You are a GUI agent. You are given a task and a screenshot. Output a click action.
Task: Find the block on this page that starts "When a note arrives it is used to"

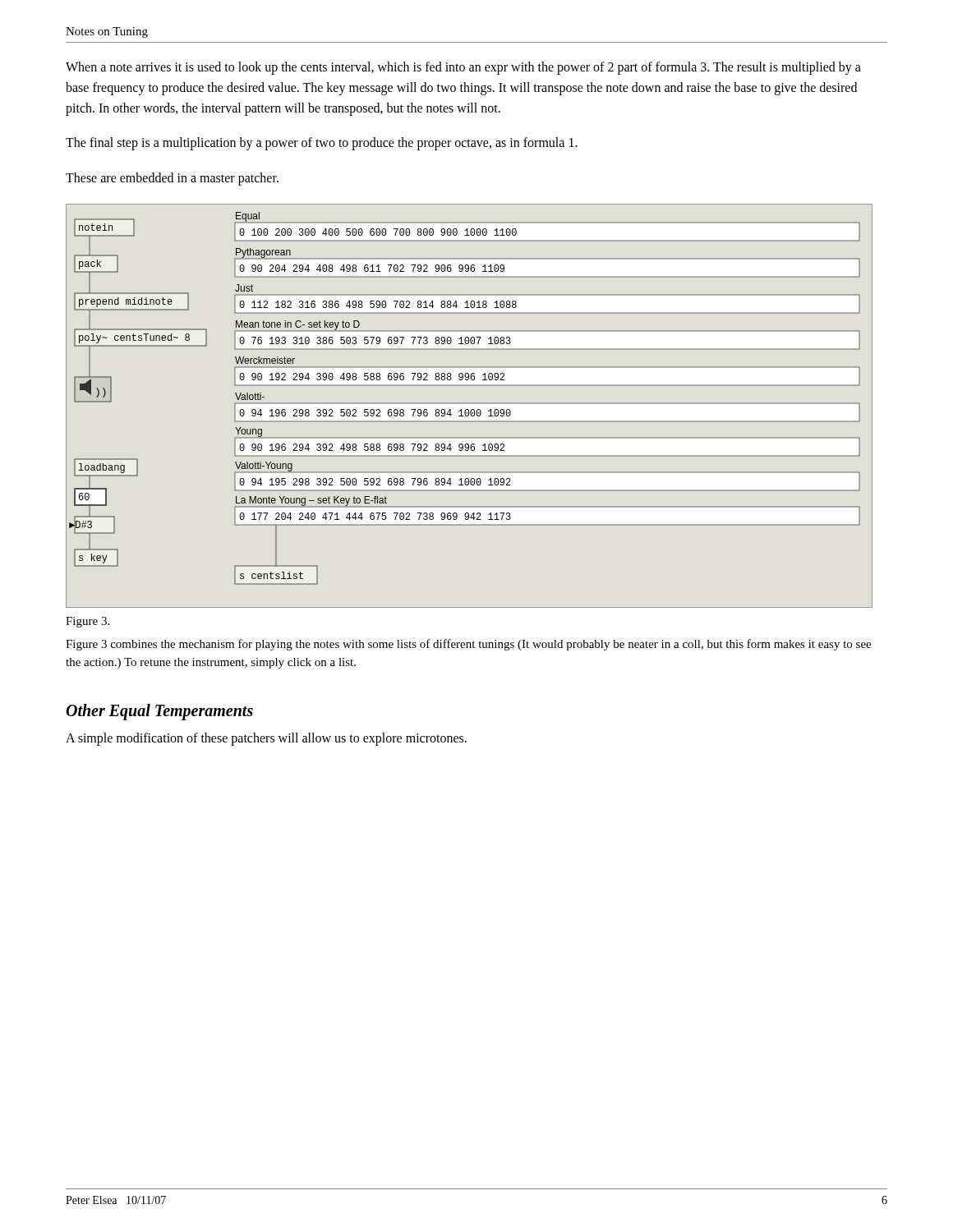point(463,87)
